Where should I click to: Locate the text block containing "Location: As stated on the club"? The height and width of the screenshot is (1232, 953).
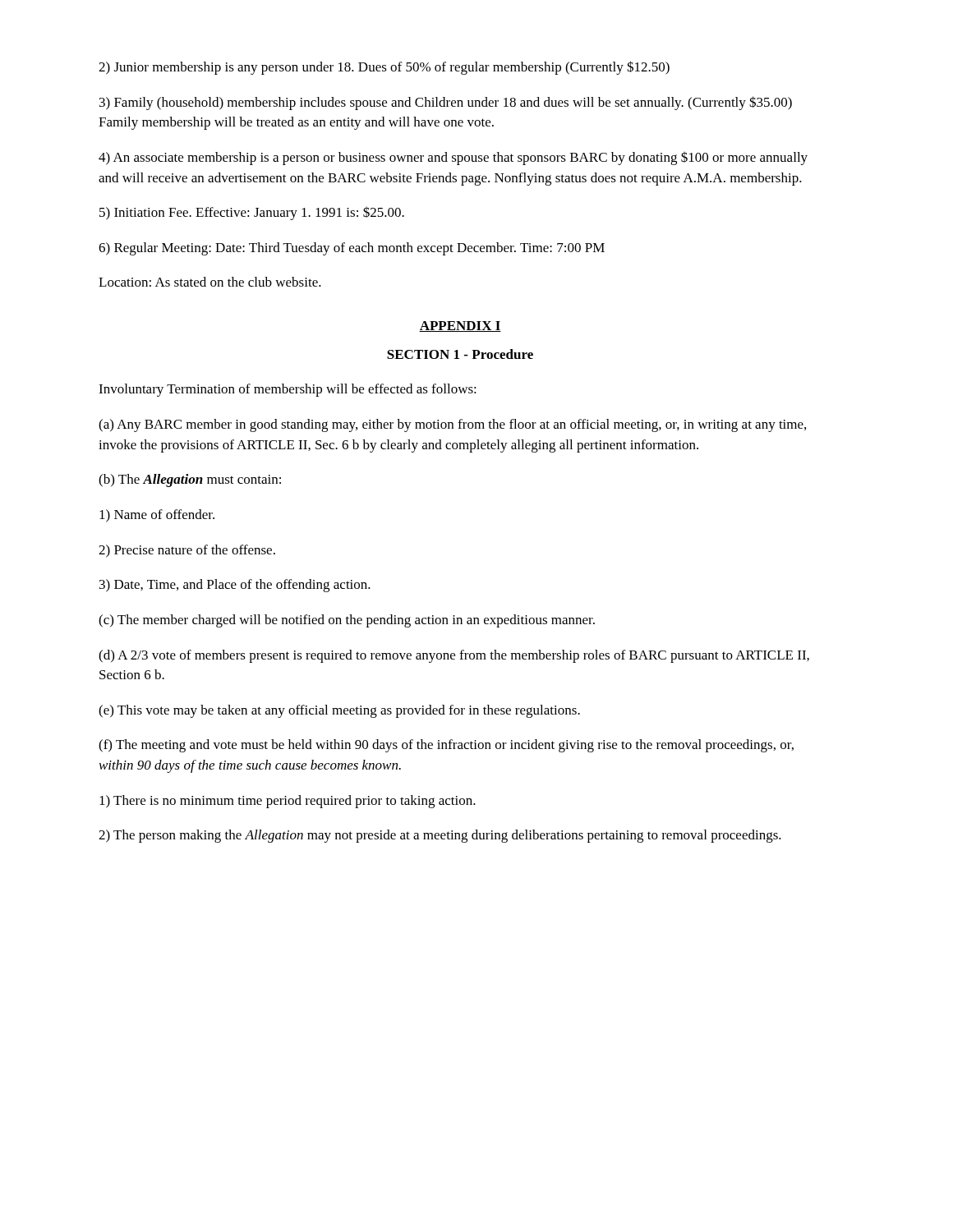(x=210, y=283)
